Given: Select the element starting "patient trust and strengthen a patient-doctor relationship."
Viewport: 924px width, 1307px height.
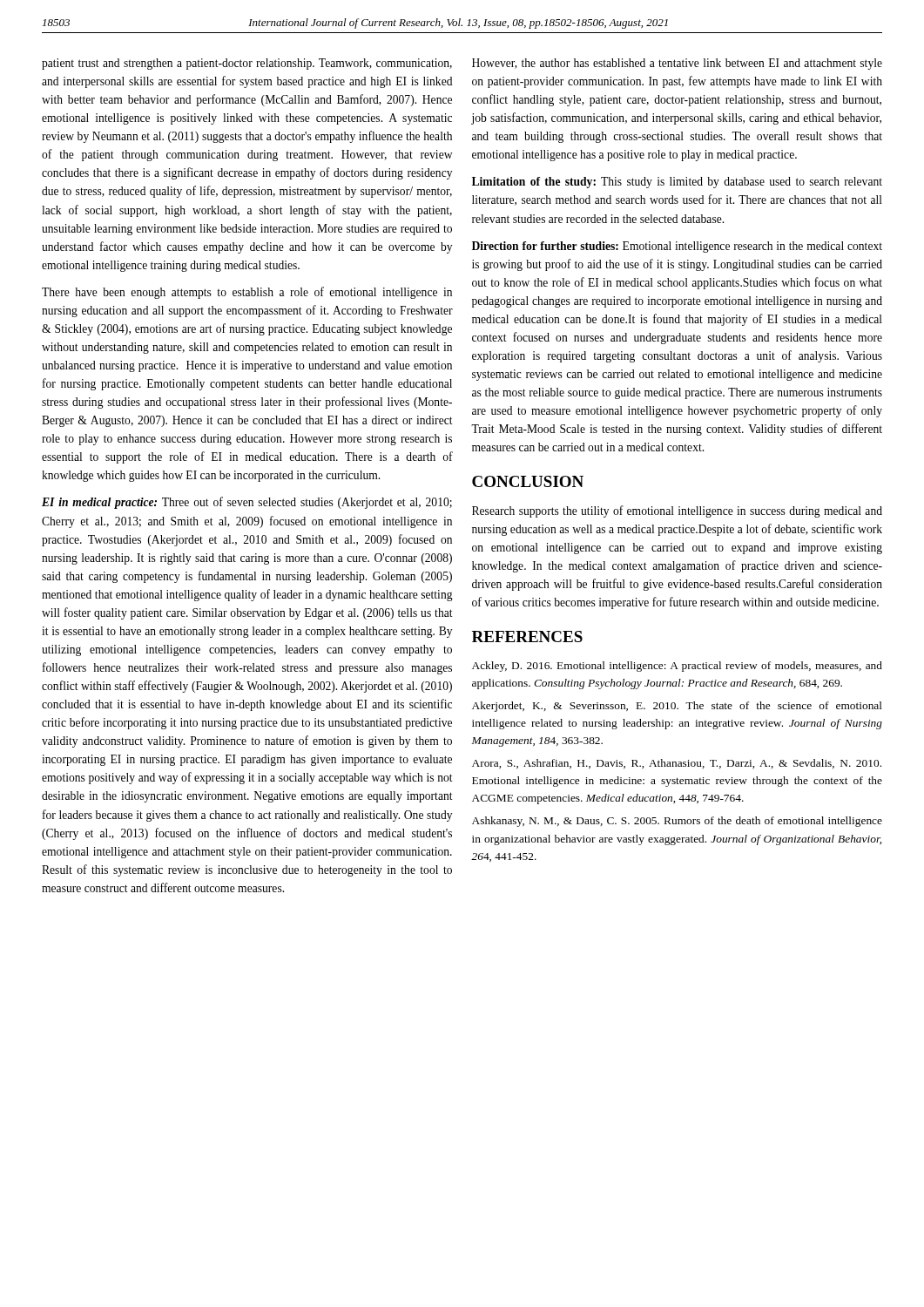Looking at the screenshot, I should click(247, 164).
